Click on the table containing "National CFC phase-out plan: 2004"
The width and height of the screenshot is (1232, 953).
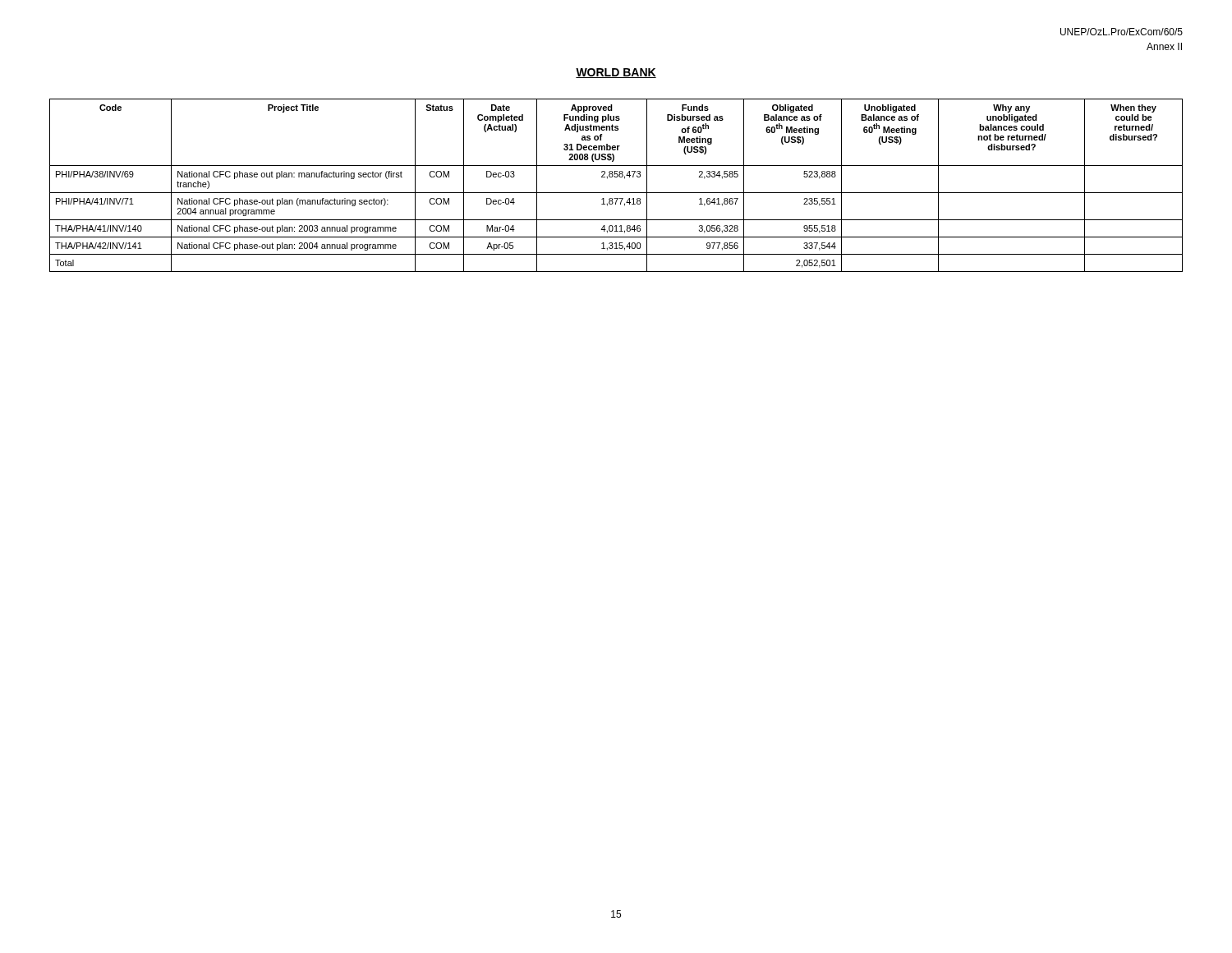[616, 185]
